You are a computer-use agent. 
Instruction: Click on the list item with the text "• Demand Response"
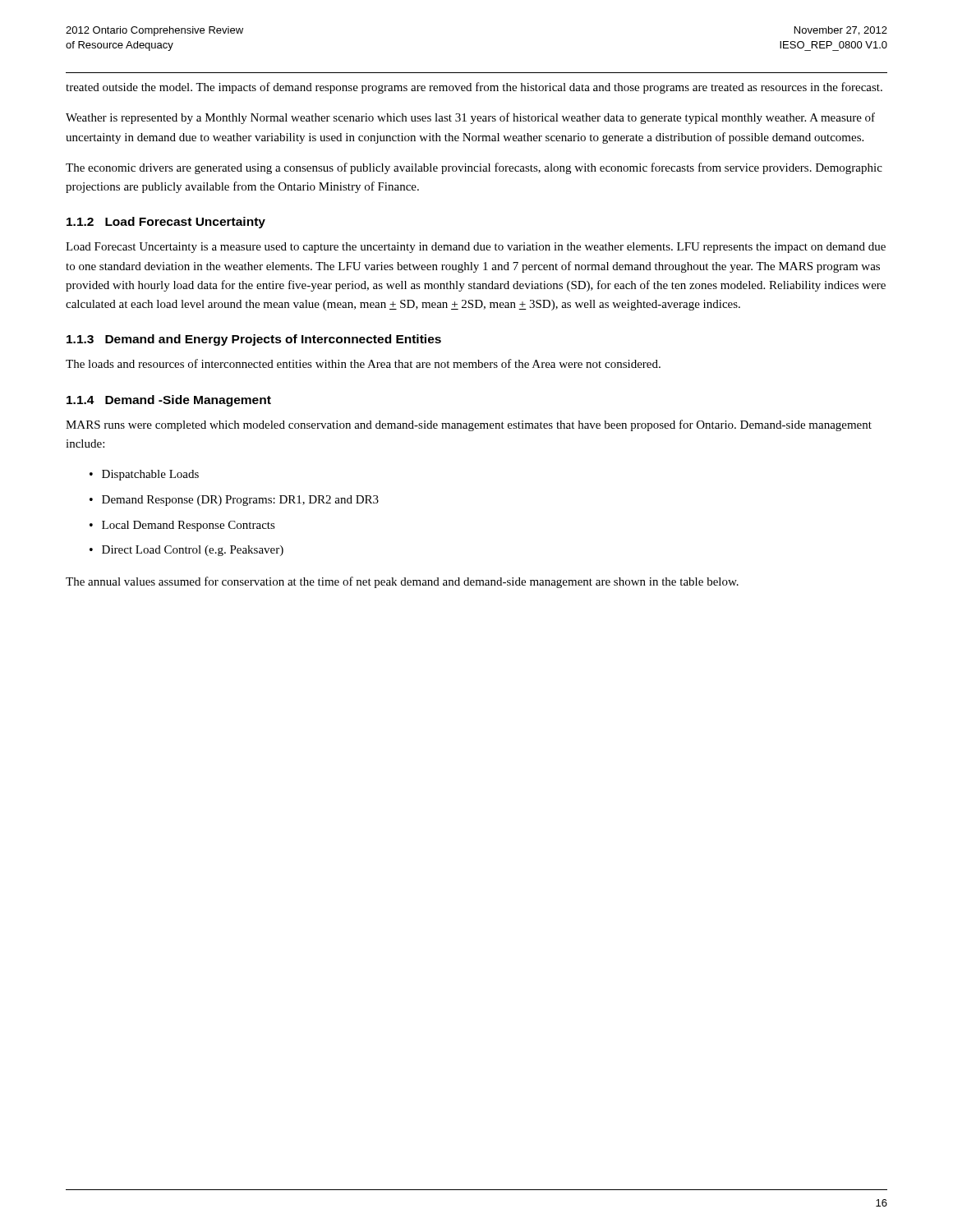coord(234,500)
